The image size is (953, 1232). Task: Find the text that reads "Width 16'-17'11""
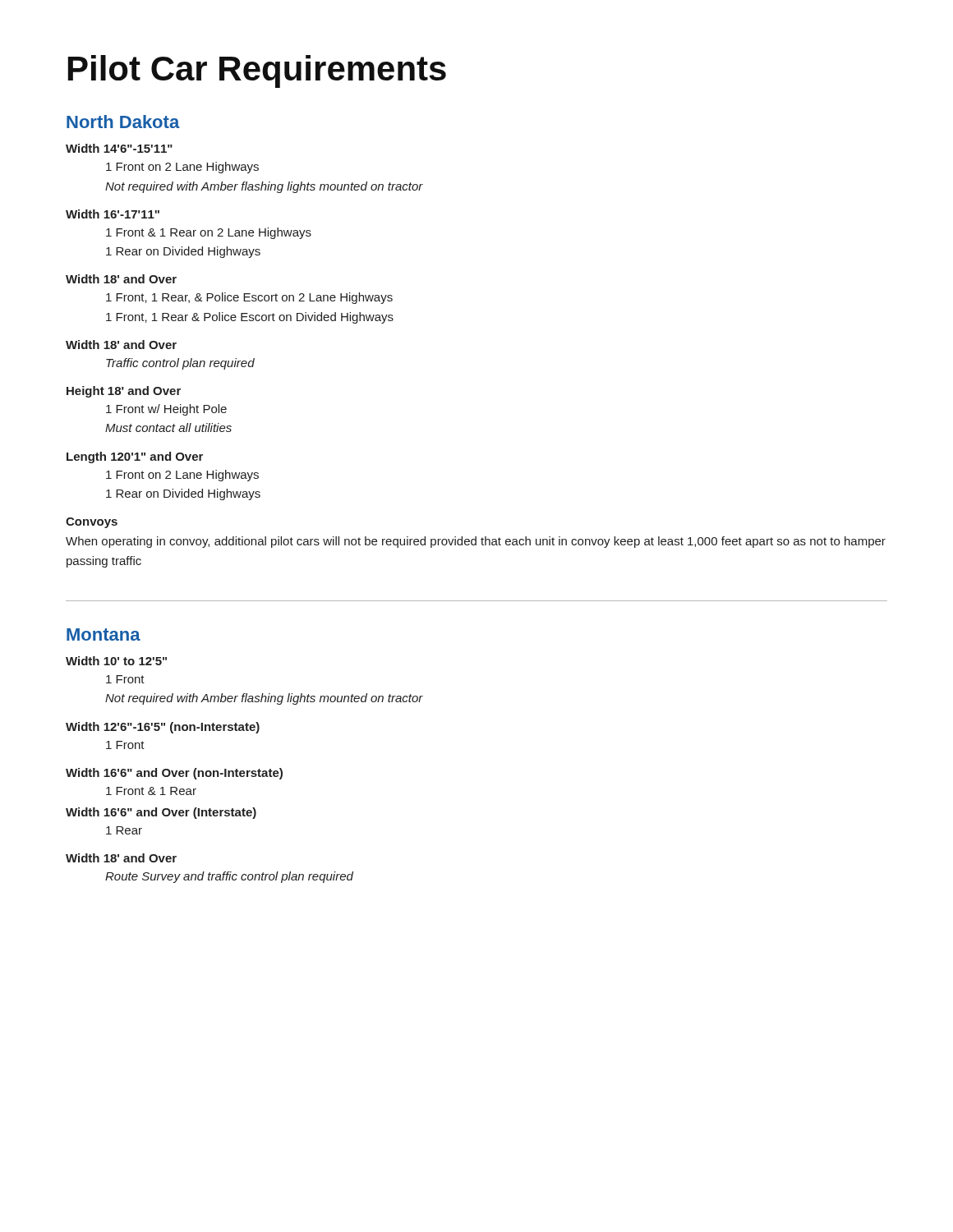click(x=113, y=214)
